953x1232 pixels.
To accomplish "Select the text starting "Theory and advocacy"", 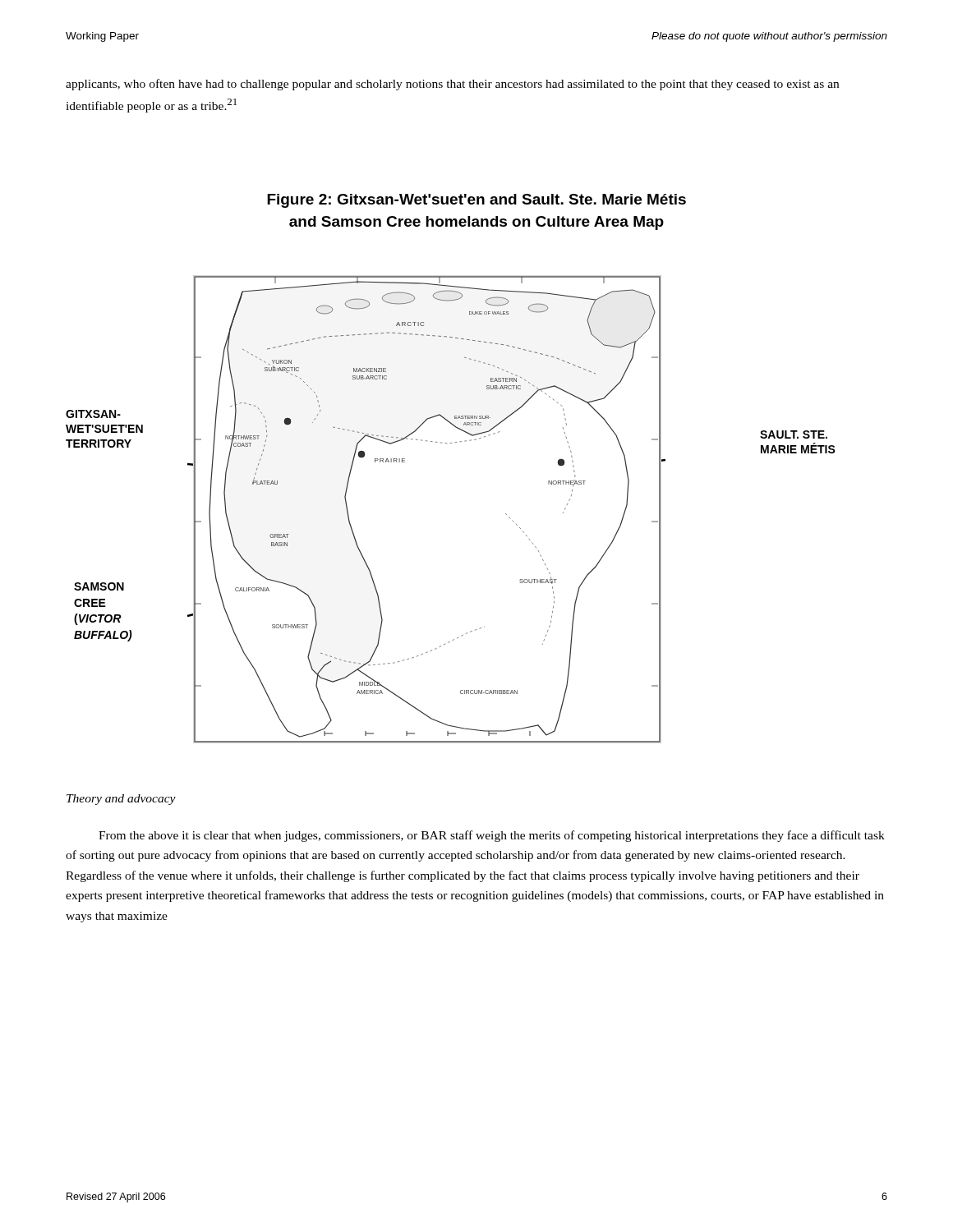I will point(121,800).
